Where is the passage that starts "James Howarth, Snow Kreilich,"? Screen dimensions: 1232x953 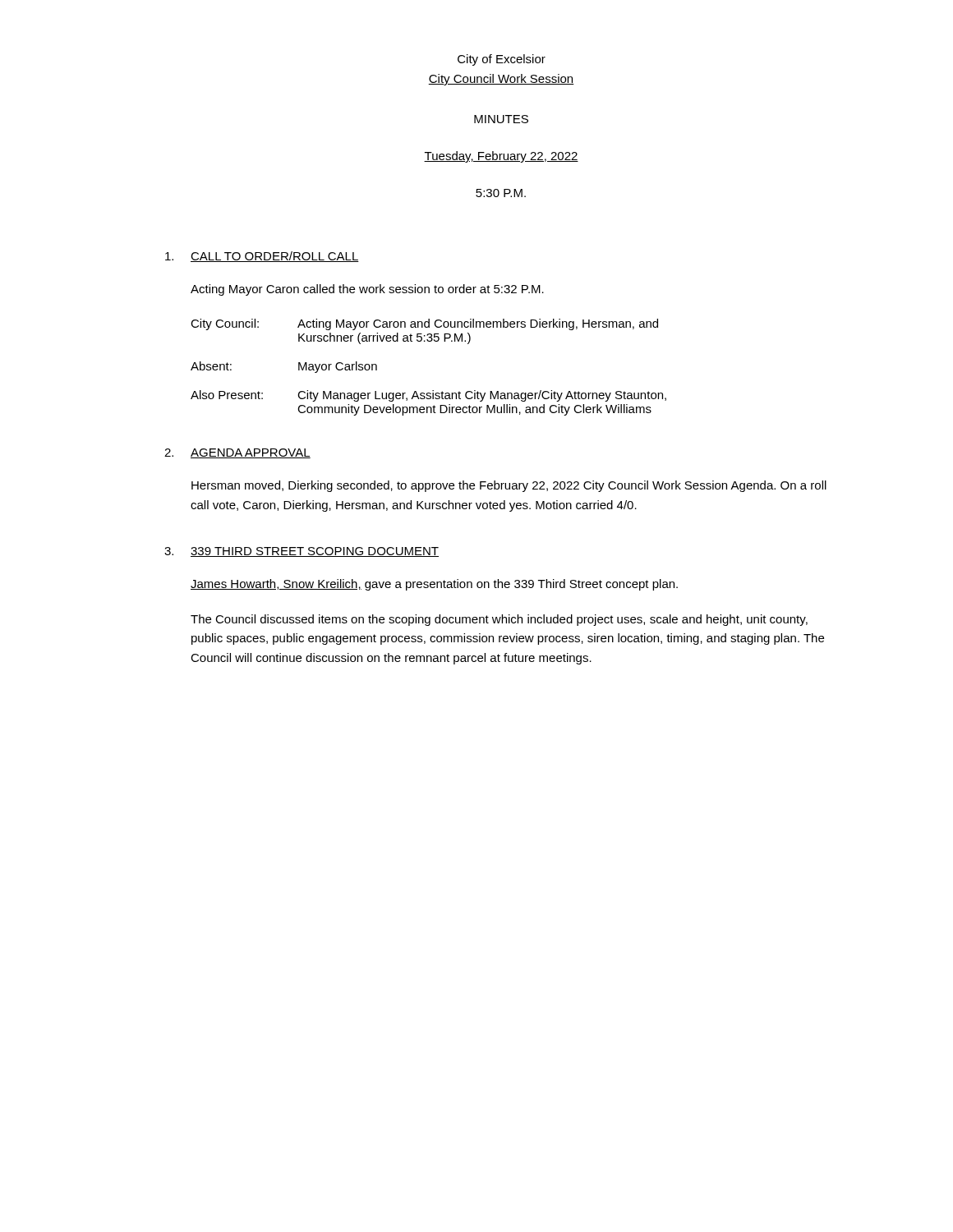point(435,583)
